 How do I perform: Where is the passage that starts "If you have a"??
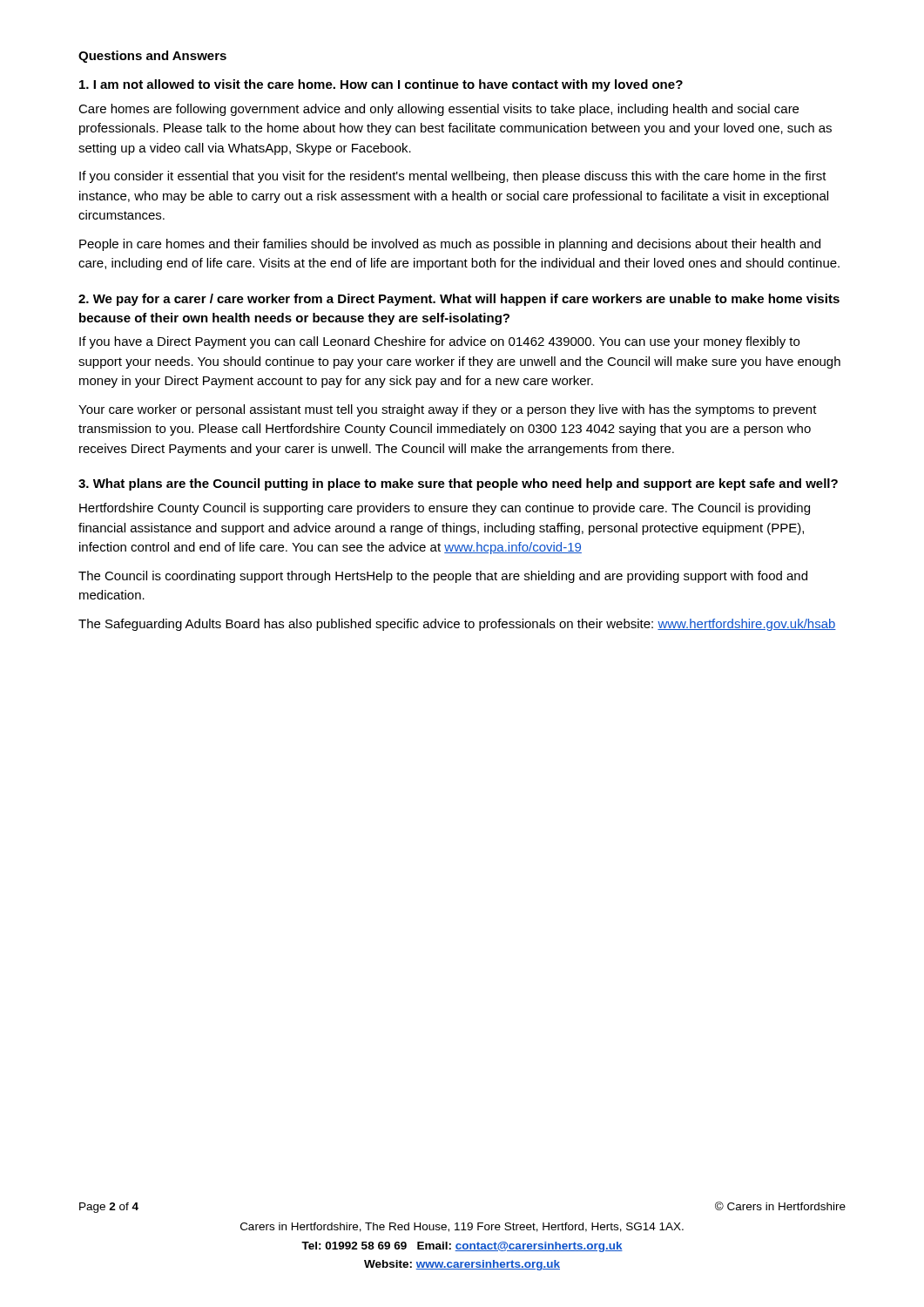pos(460,361)
